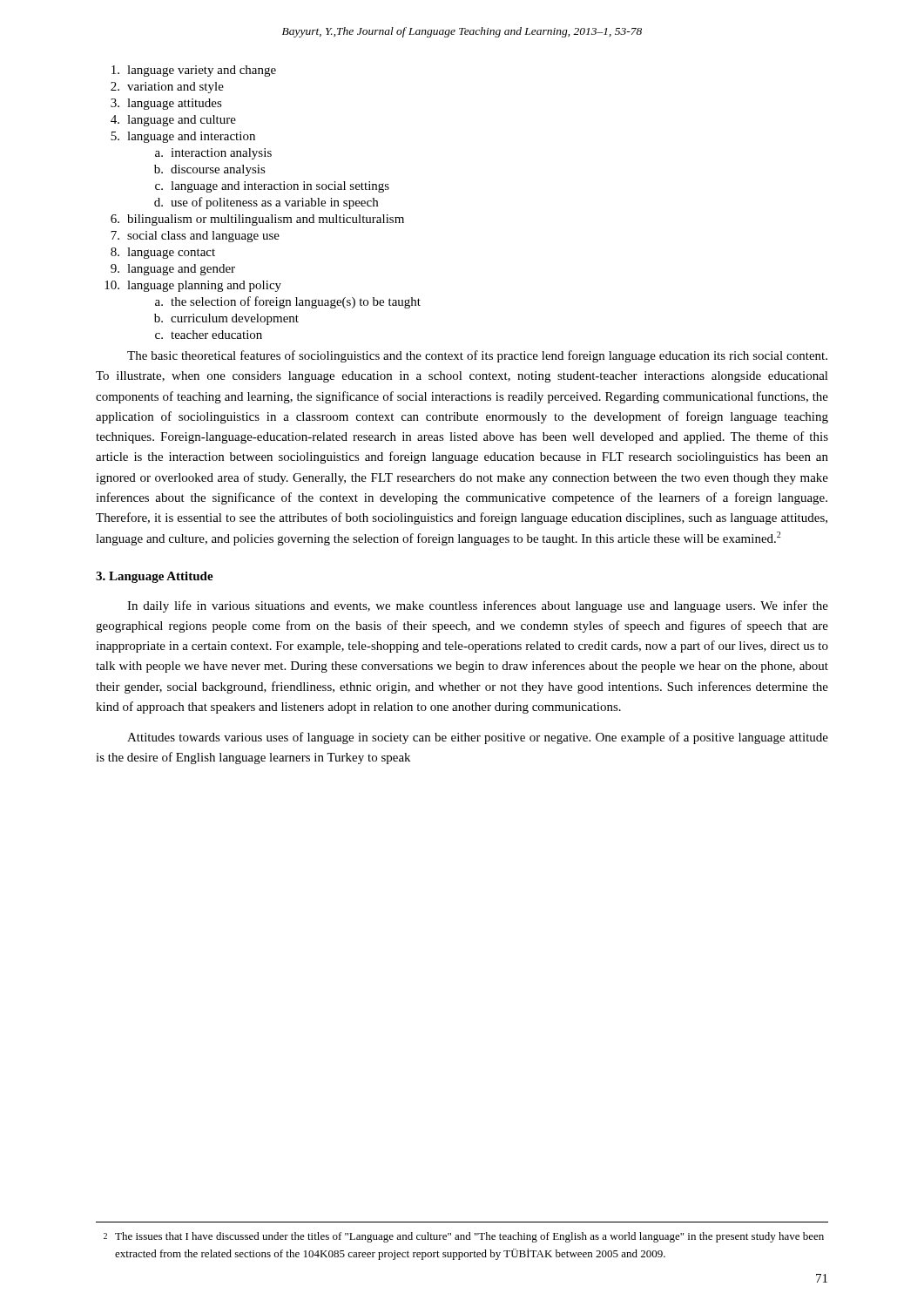Locate the block starting "10. language planning and policy"

[x=193, y=286]
